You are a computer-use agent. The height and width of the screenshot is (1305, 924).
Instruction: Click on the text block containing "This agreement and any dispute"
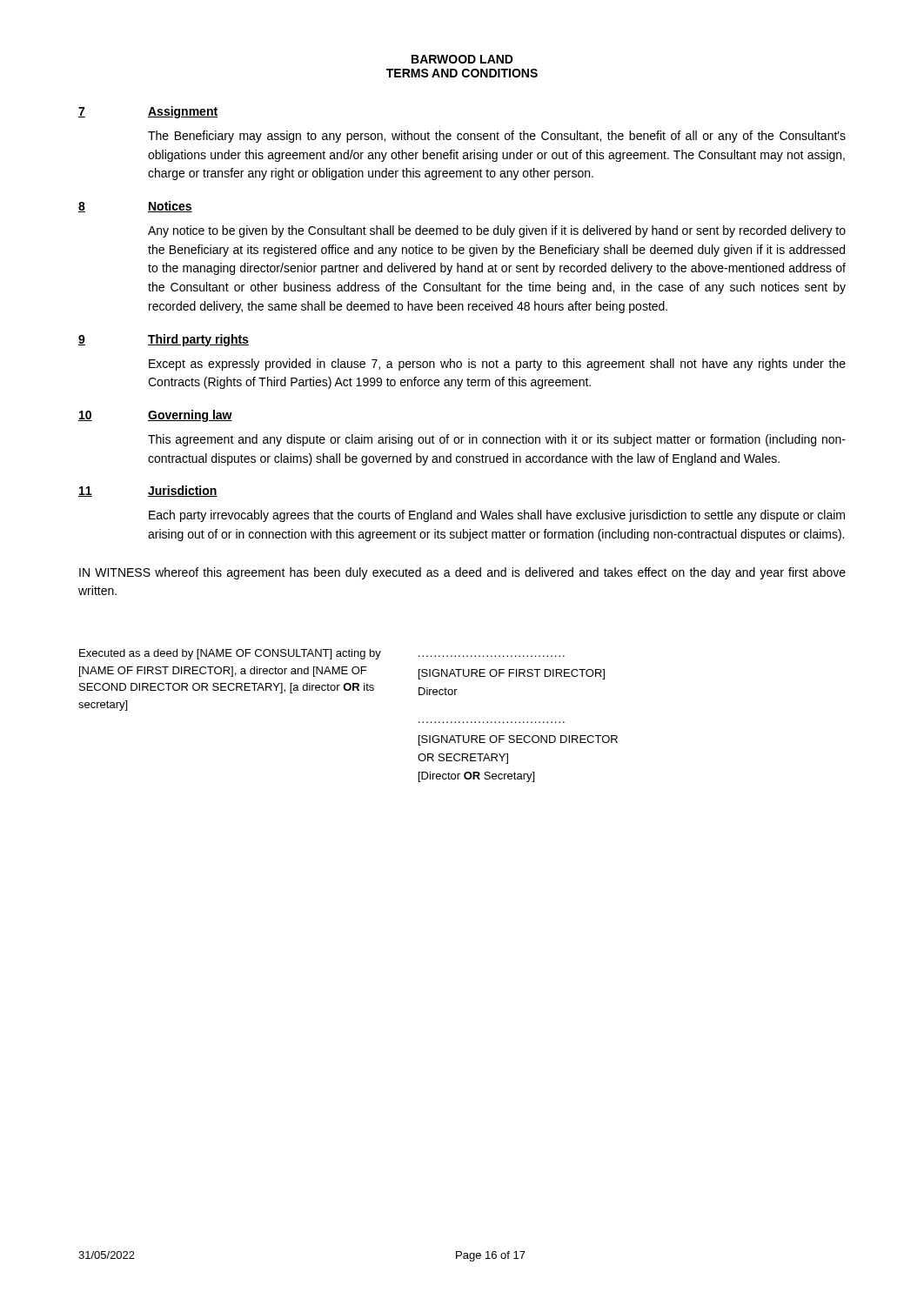497,449
